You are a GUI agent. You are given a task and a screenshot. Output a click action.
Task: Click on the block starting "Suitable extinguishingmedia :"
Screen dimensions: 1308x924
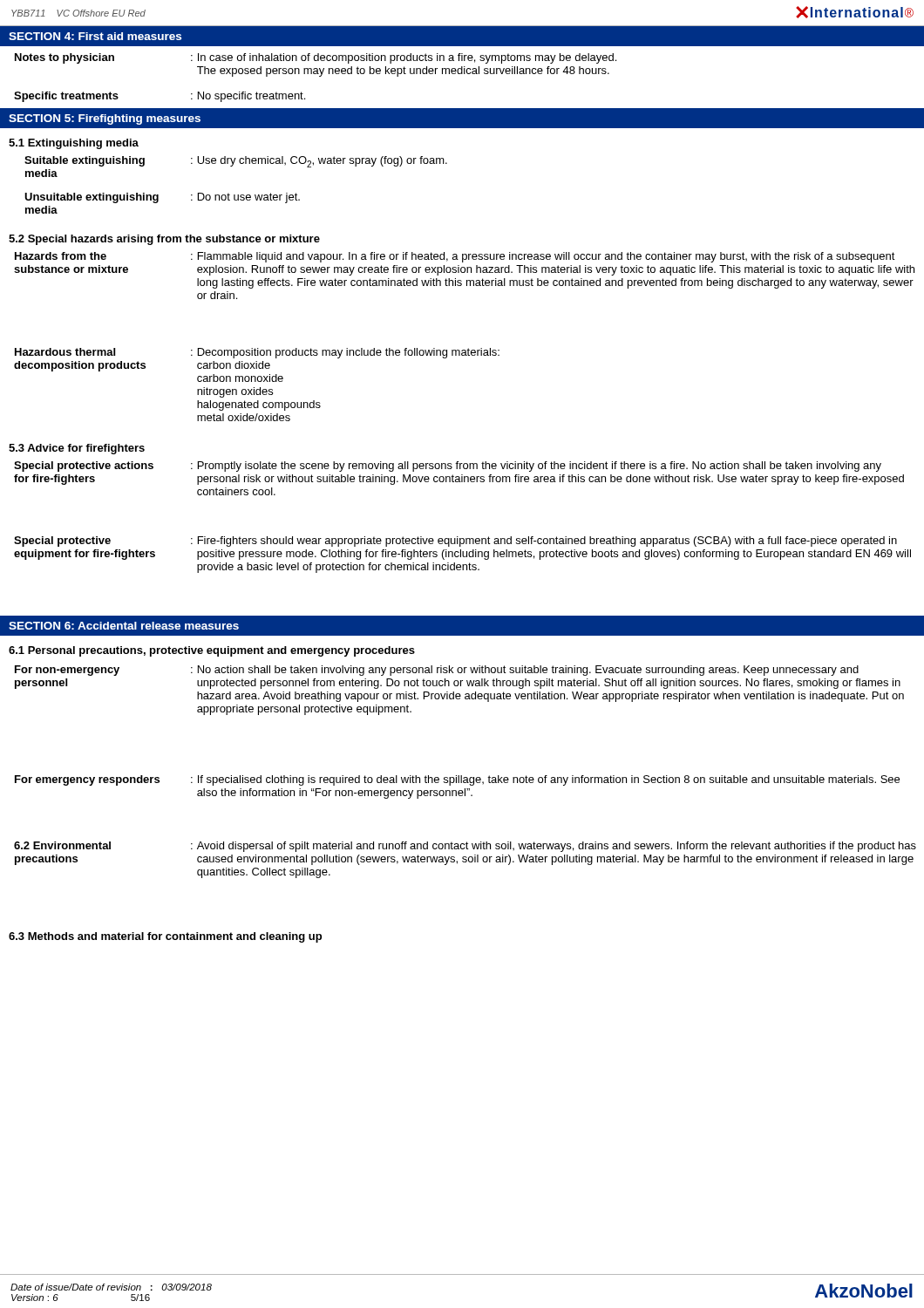pos(236,162)
